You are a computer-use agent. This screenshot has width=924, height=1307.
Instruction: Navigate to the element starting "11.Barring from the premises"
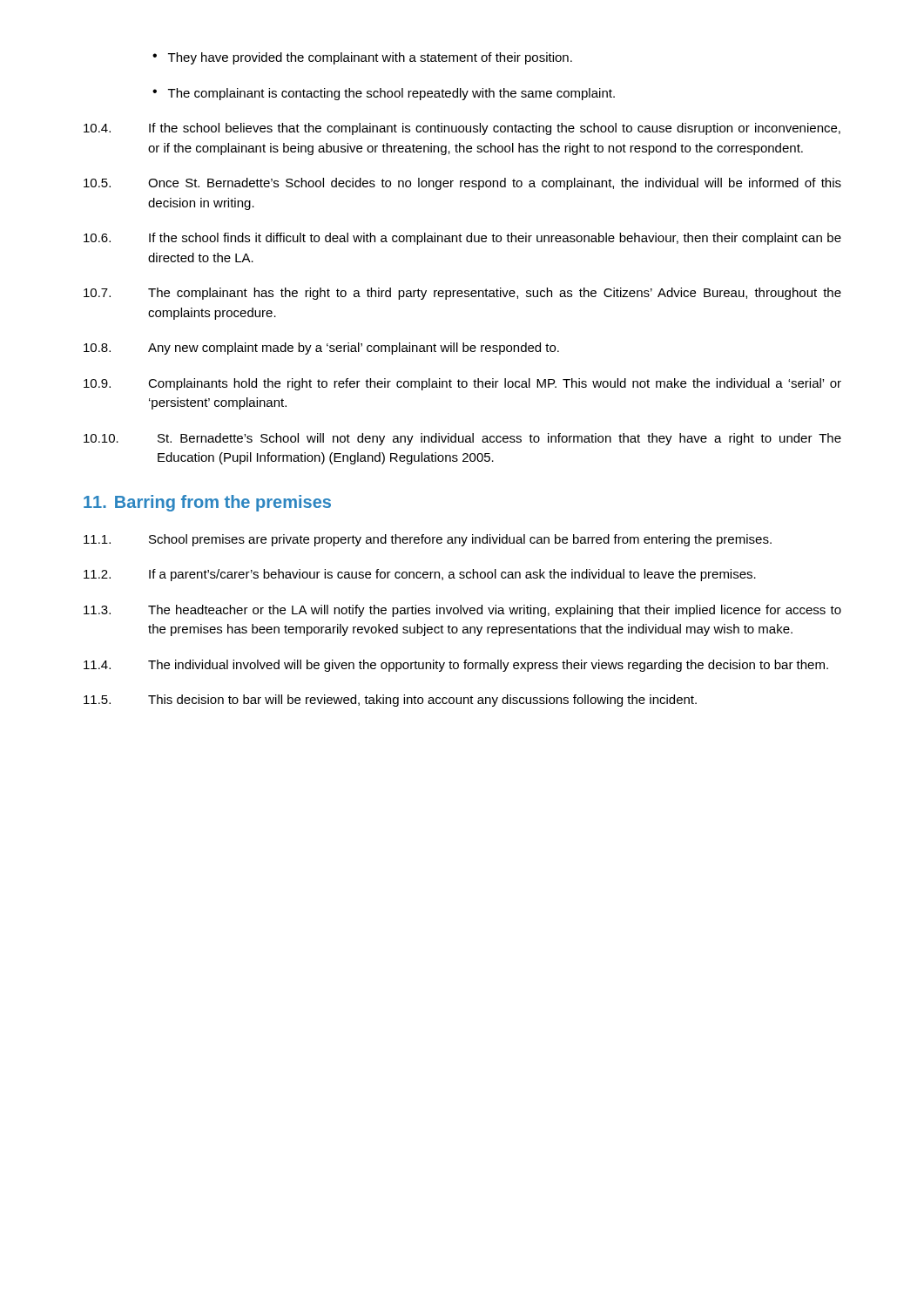207,501
